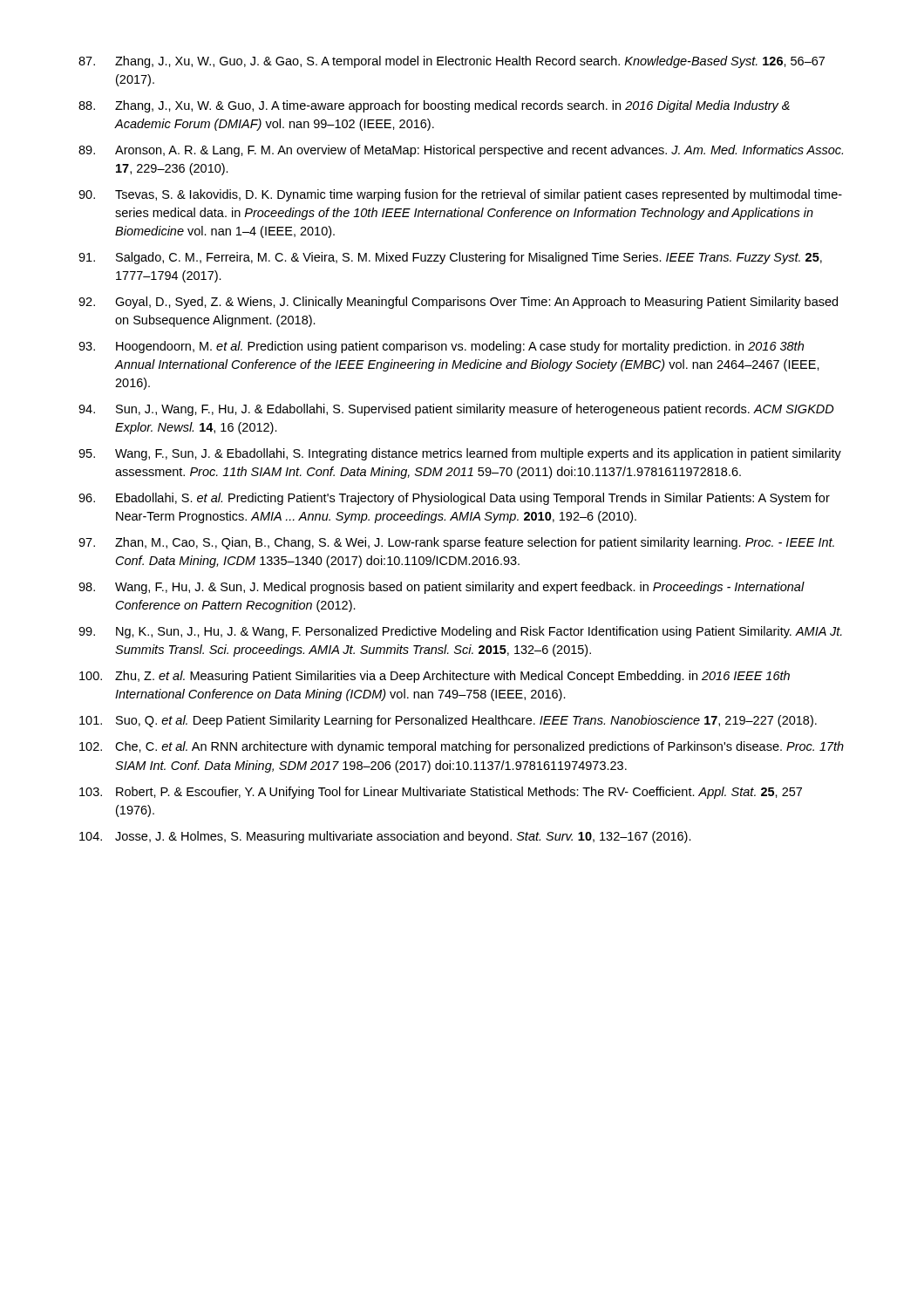The width and height of the screenshot is (924, 1308).
Task: Navigate to the element starting "96. Ebadollahi, S. et al. Predicting Patient's Trajectory"
Action: pyautogui.click(x=462, y=508)
